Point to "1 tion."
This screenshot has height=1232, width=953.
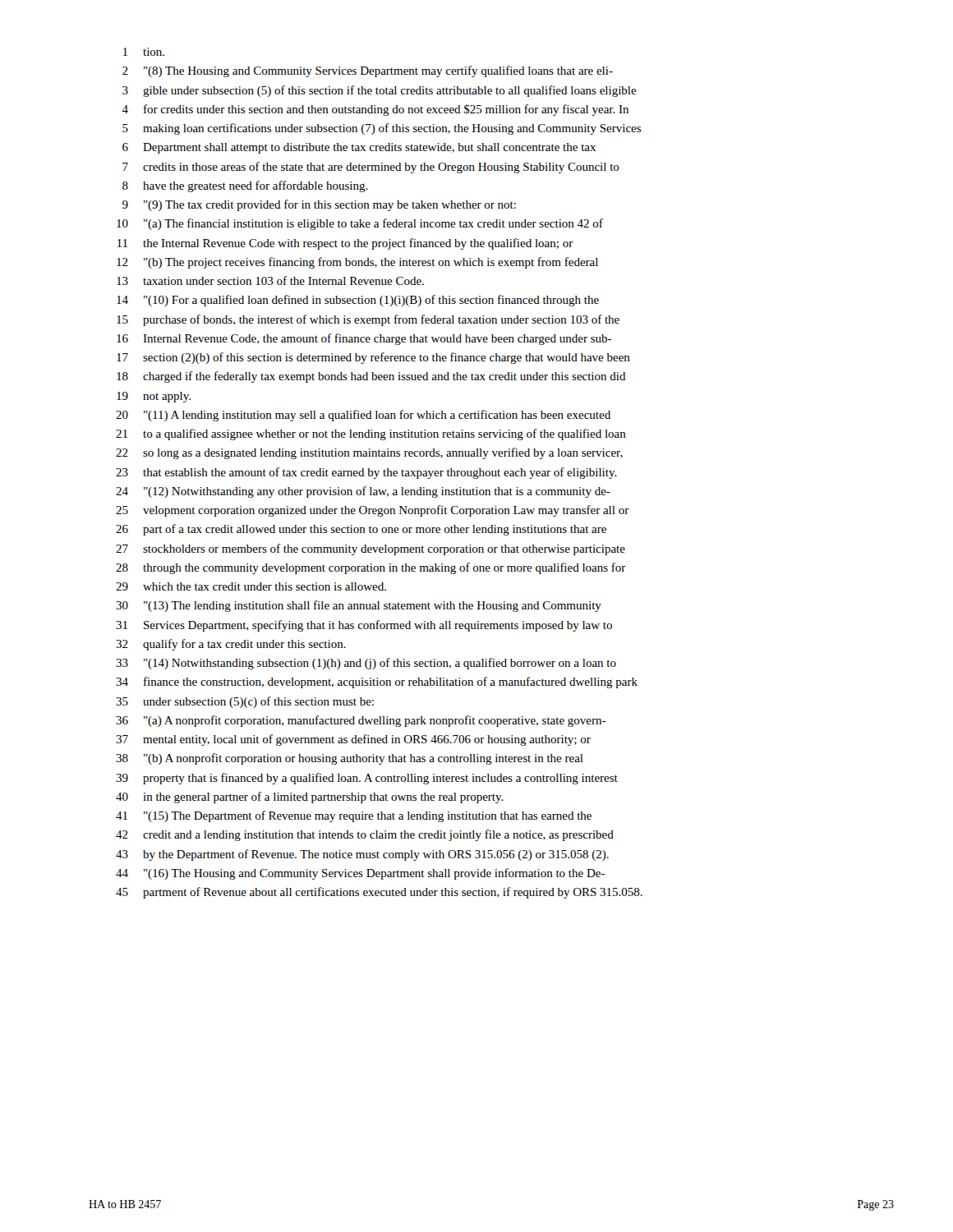[144, 52]
